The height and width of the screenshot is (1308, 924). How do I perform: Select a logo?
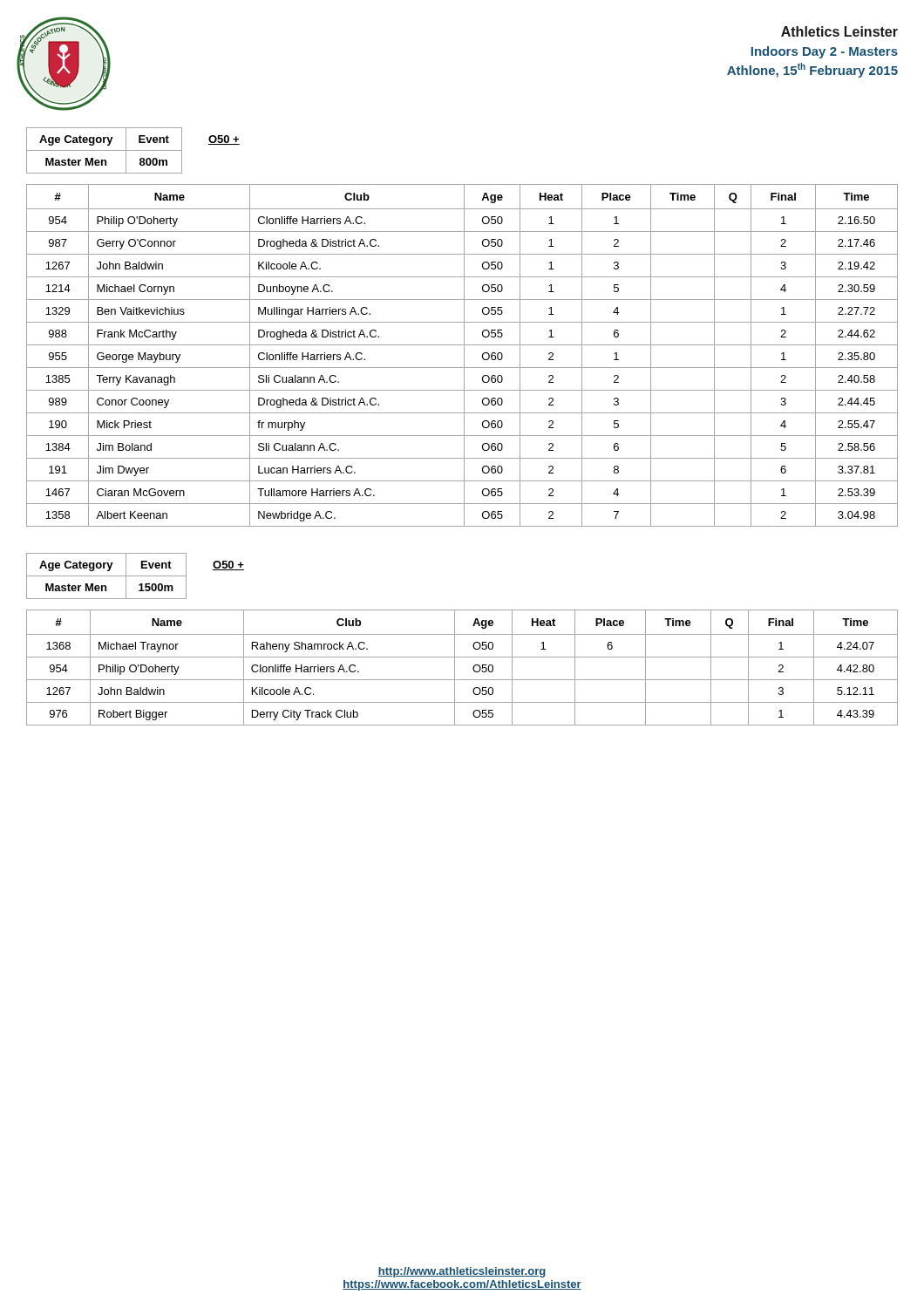coord(64,64)
